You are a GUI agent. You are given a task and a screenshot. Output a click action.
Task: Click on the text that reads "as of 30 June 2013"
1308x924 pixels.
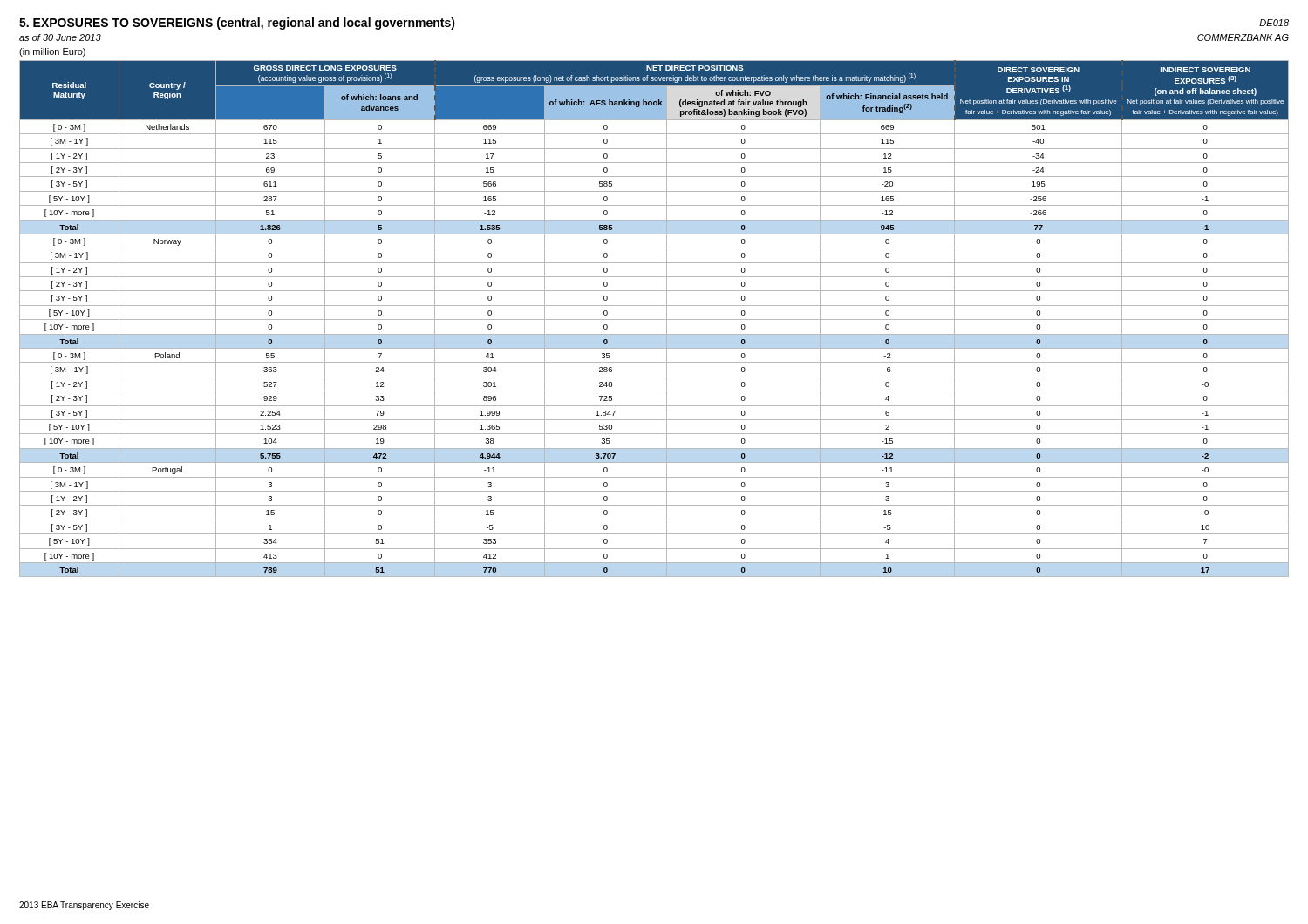click(60, 37)
